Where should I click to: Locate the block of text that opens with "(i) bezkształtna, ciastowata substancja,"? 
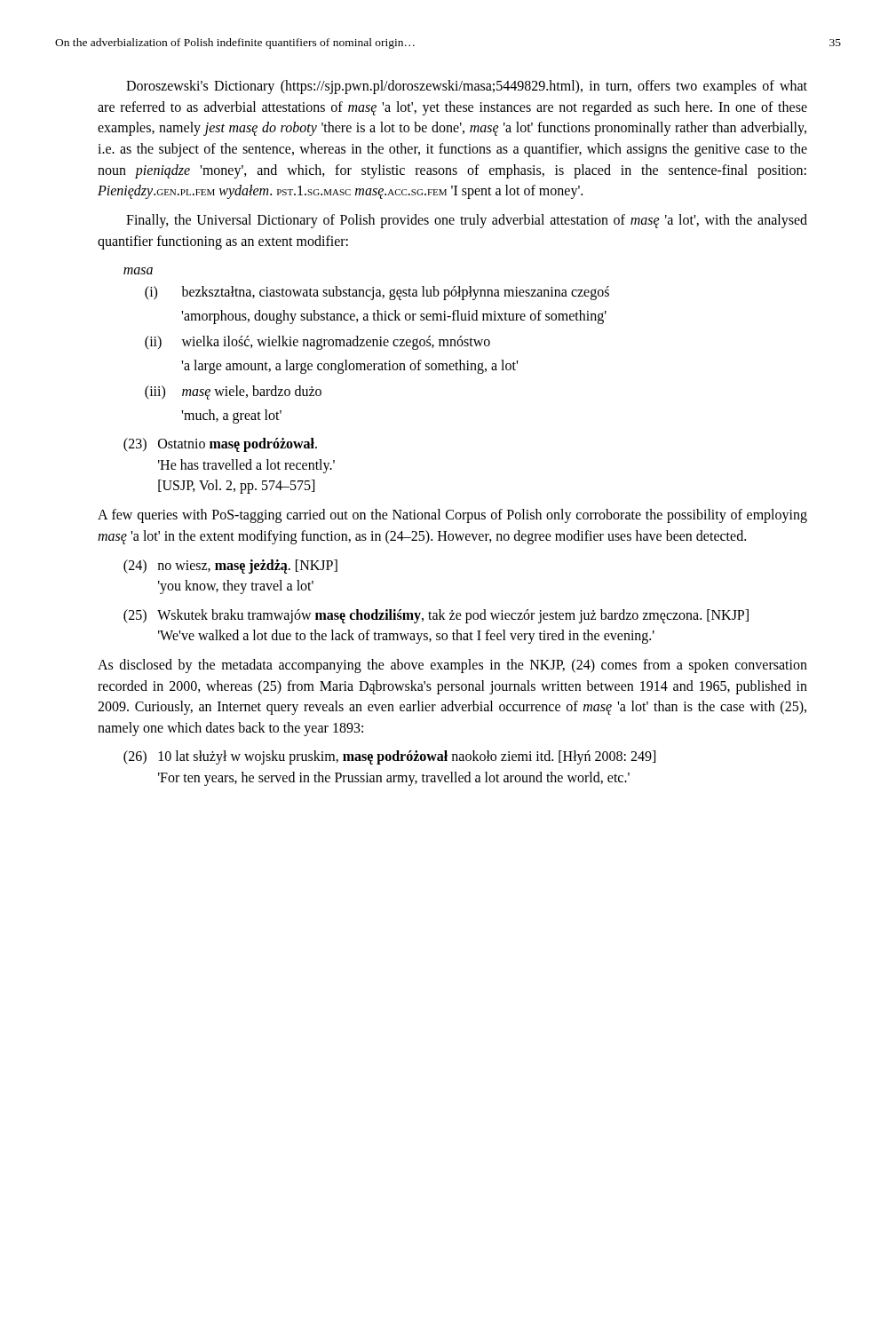[476, 304]
